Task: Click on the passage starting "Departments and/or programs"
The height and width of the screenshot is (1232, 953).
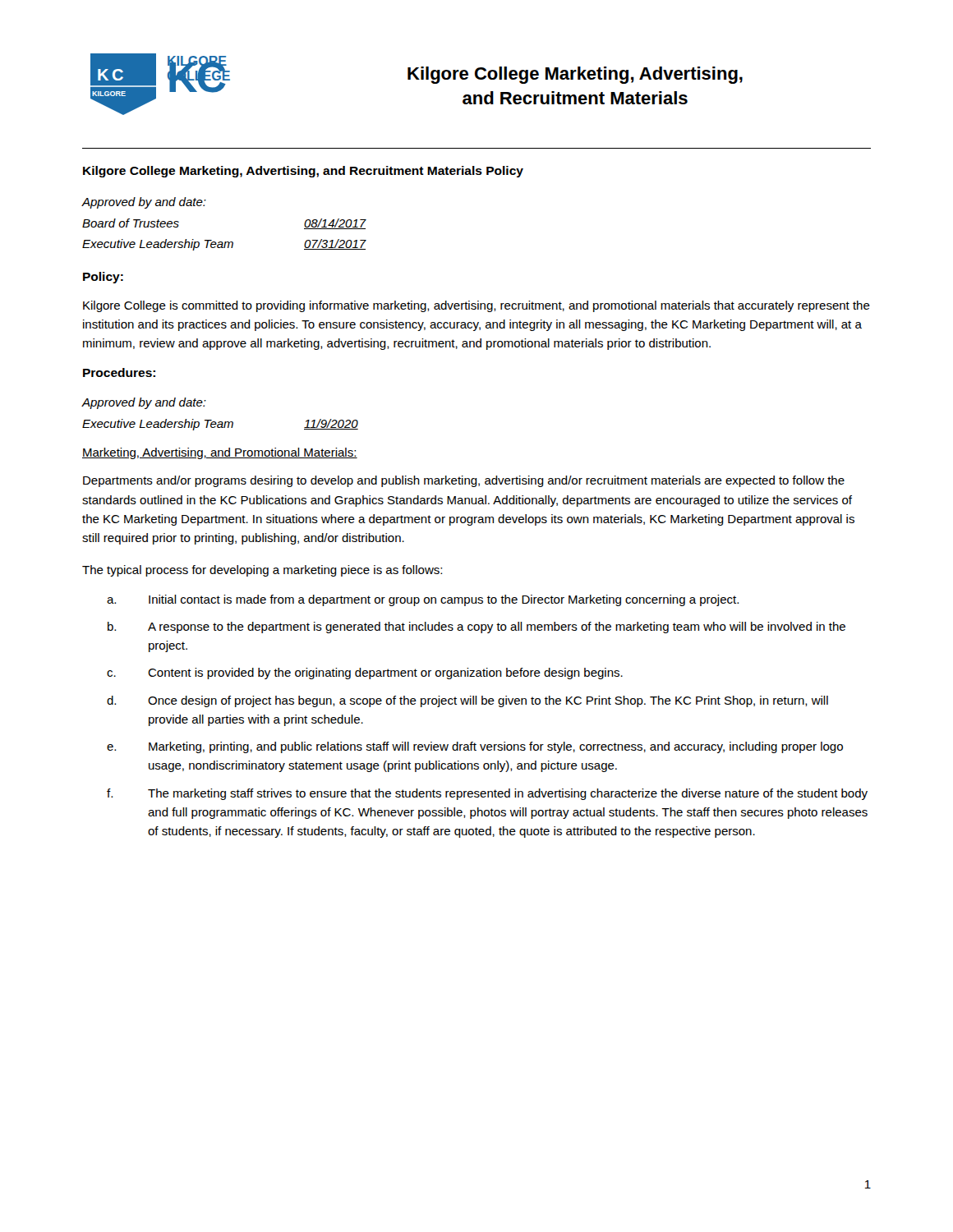Action: tap(468, 509)
